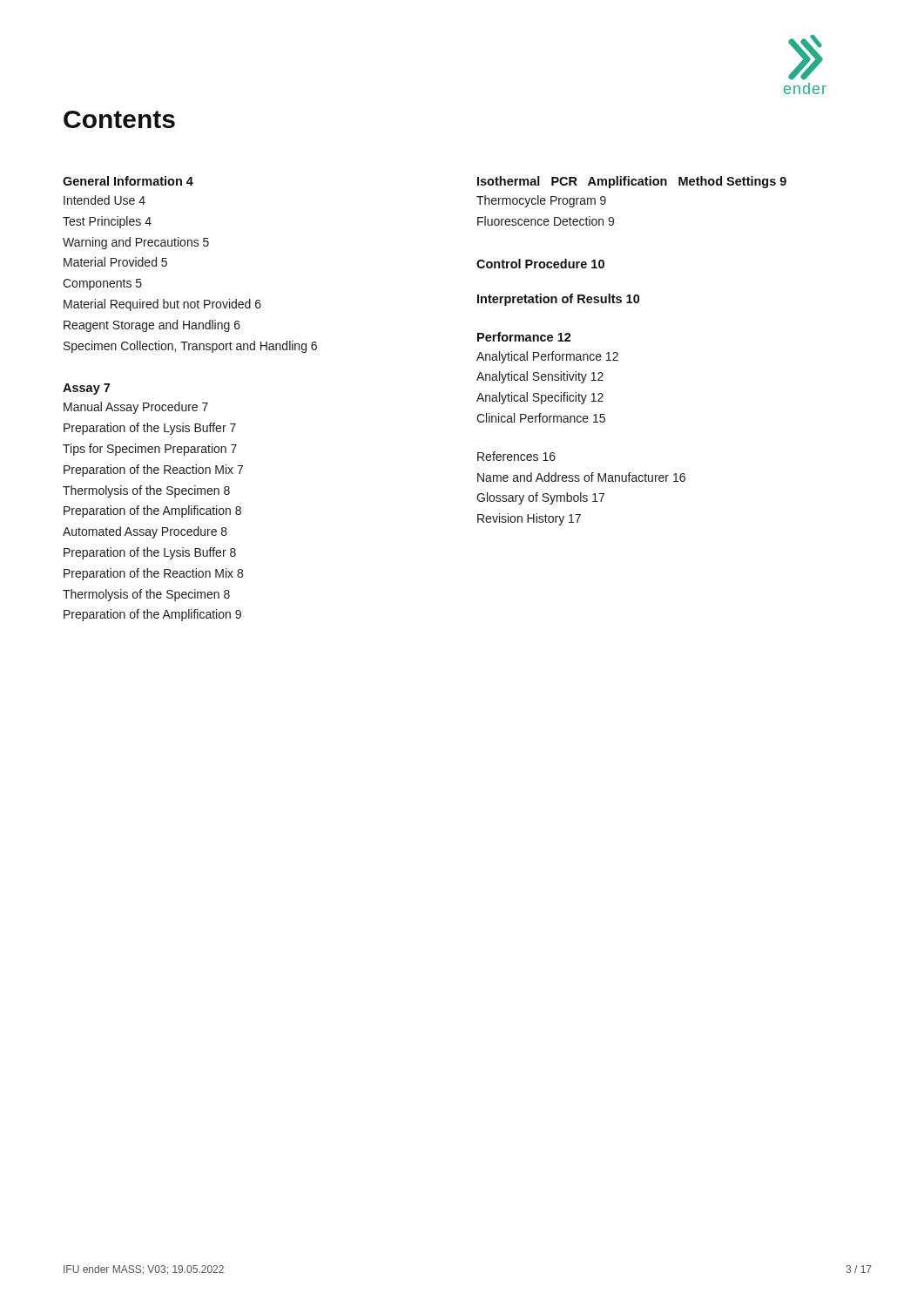The height and width of the screenshot is (1307, 924).
Task: Click on the list item that says "Warning and Precautions 5"
Action: [x=136, y=242]
